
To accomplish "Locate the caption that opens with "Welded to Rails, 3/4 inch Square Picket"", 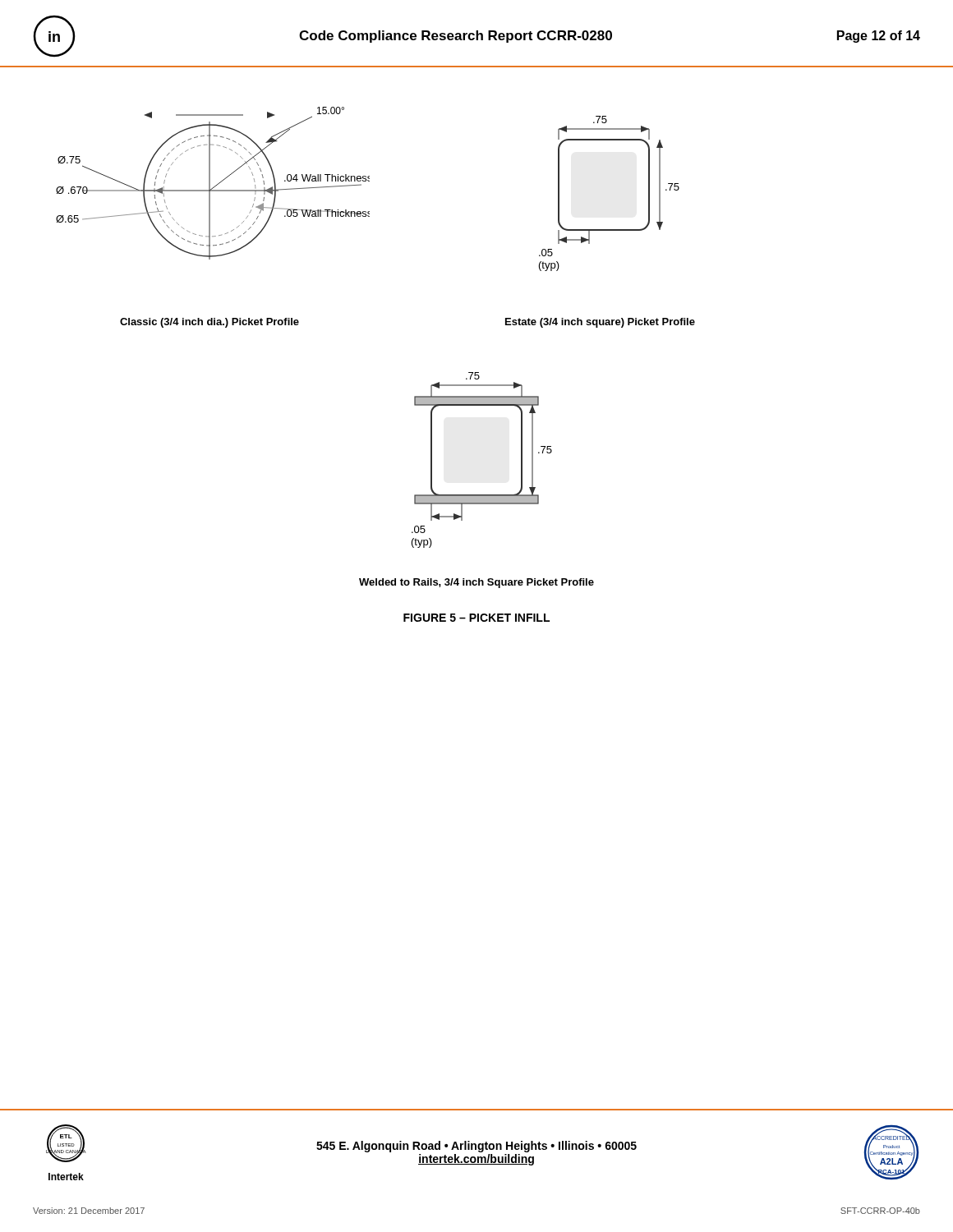I will pyautogui.click(x=476, y=582).
